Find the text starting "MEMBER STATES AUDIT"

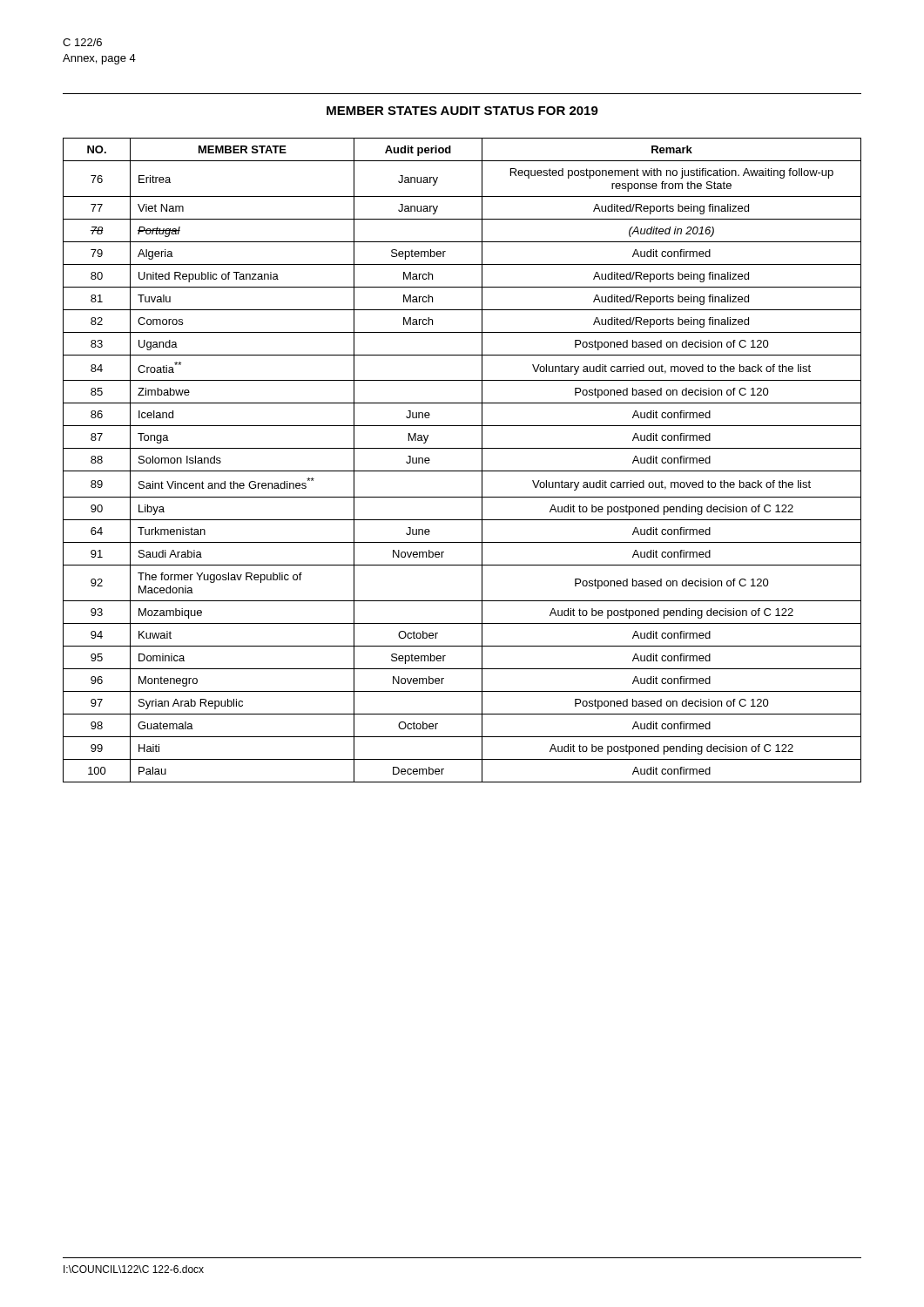coord(462,110)
